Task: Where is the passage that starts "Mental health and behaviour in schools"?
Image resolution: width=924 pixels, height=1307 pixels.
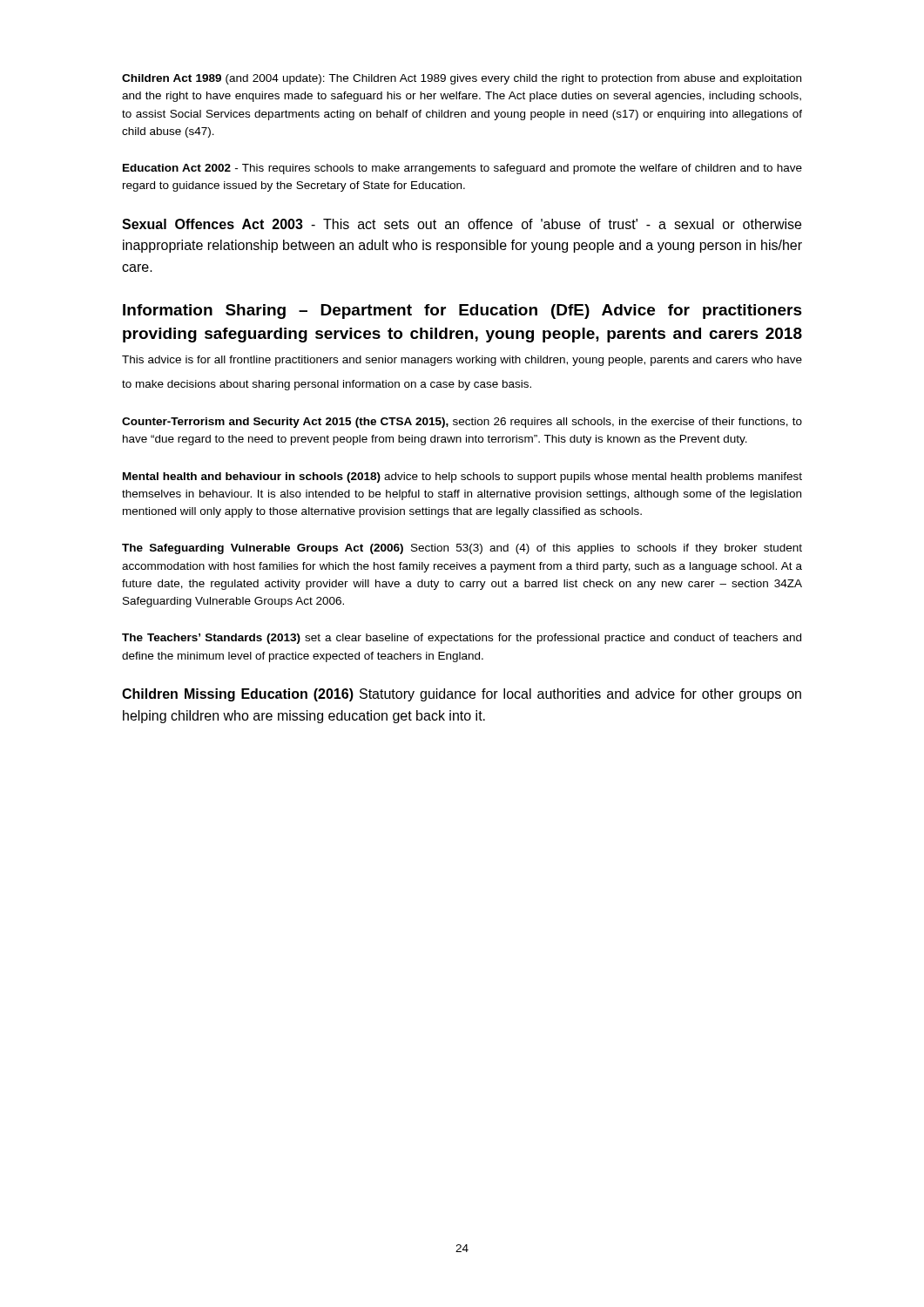Action: coord(462,494)
